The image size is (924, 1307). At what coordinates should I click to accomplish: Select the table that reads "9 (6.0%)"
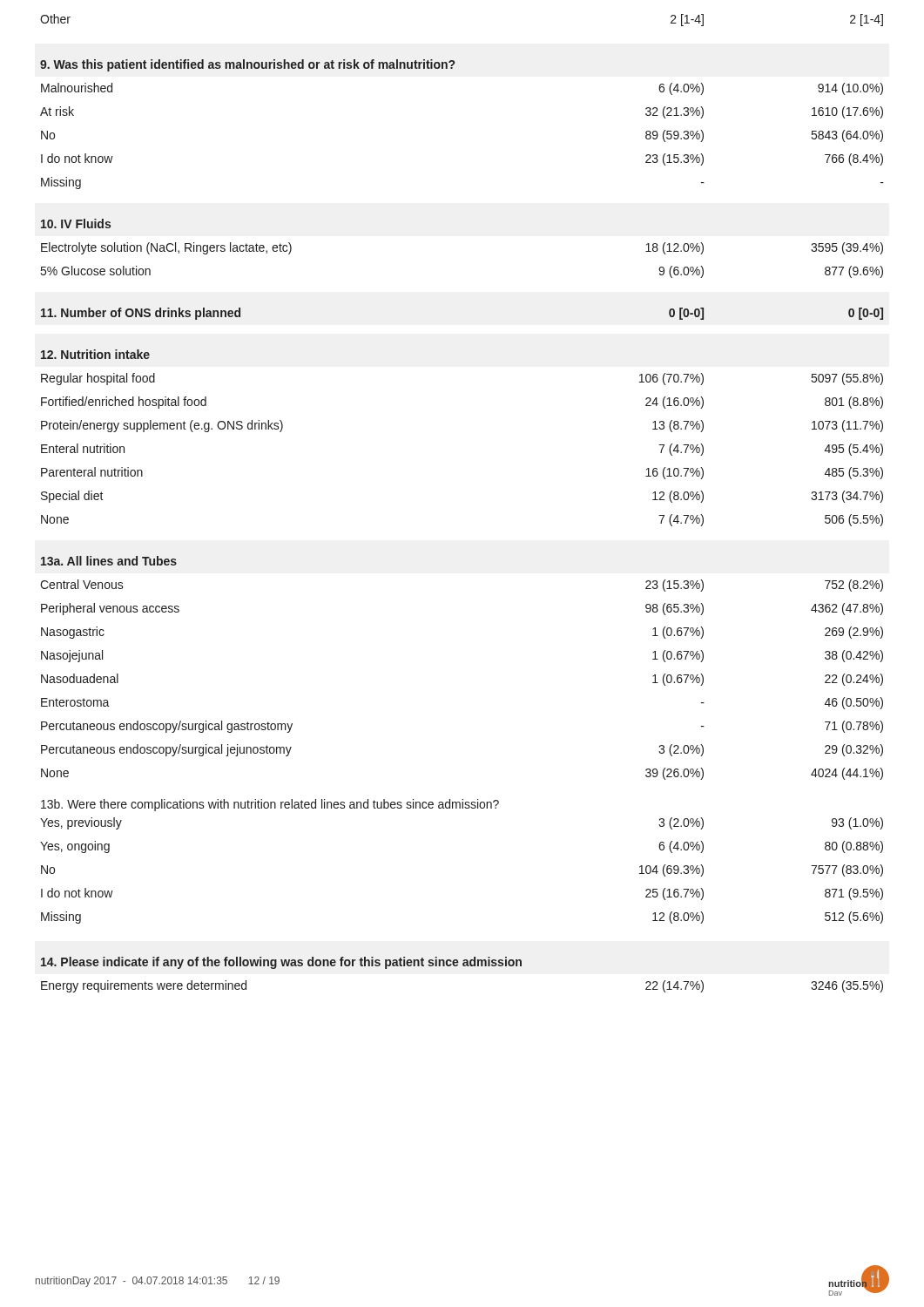[x=462, y=260]
